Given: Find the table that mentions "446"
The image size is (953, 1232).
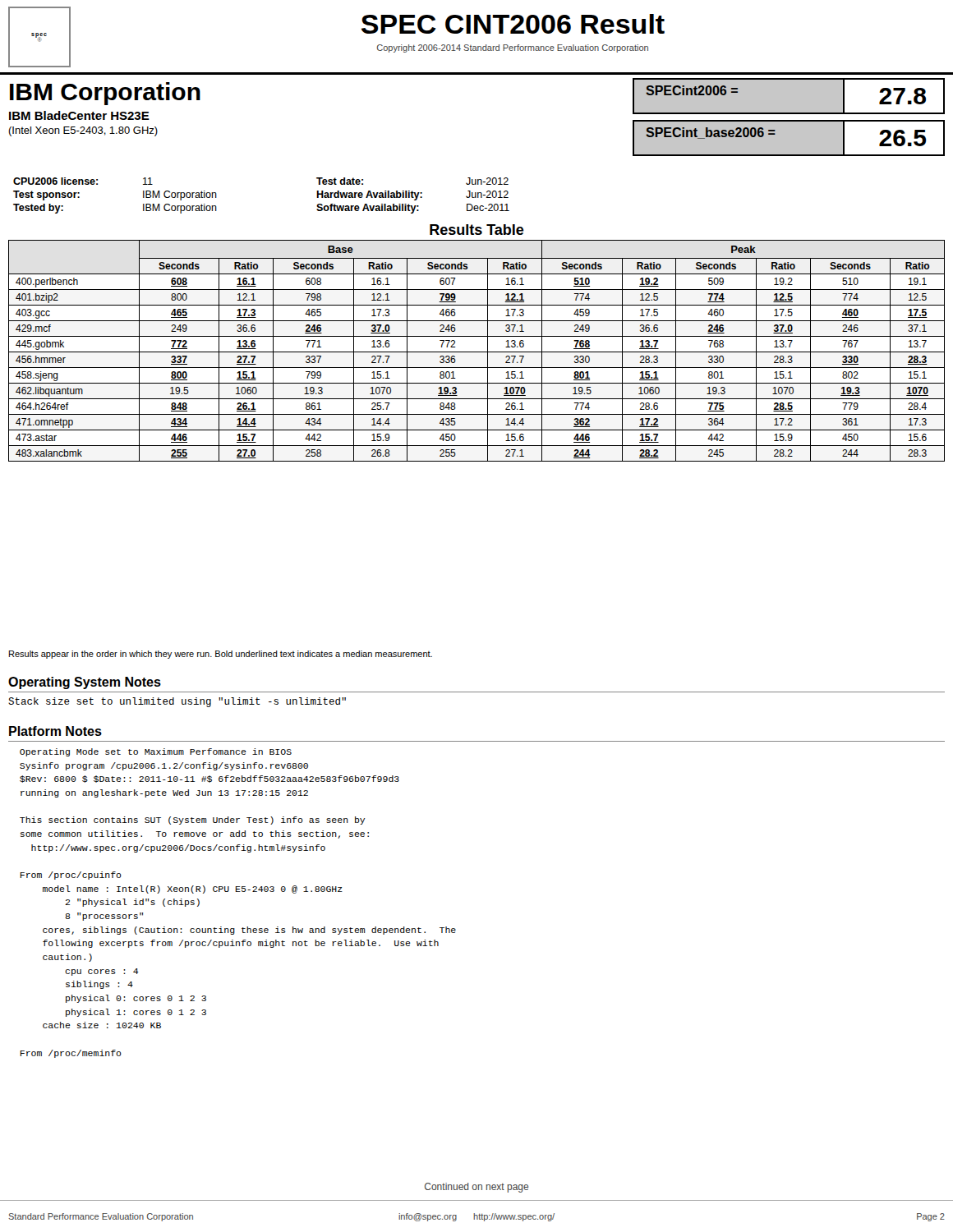Looking at the screenshot, I should [476, 351].
